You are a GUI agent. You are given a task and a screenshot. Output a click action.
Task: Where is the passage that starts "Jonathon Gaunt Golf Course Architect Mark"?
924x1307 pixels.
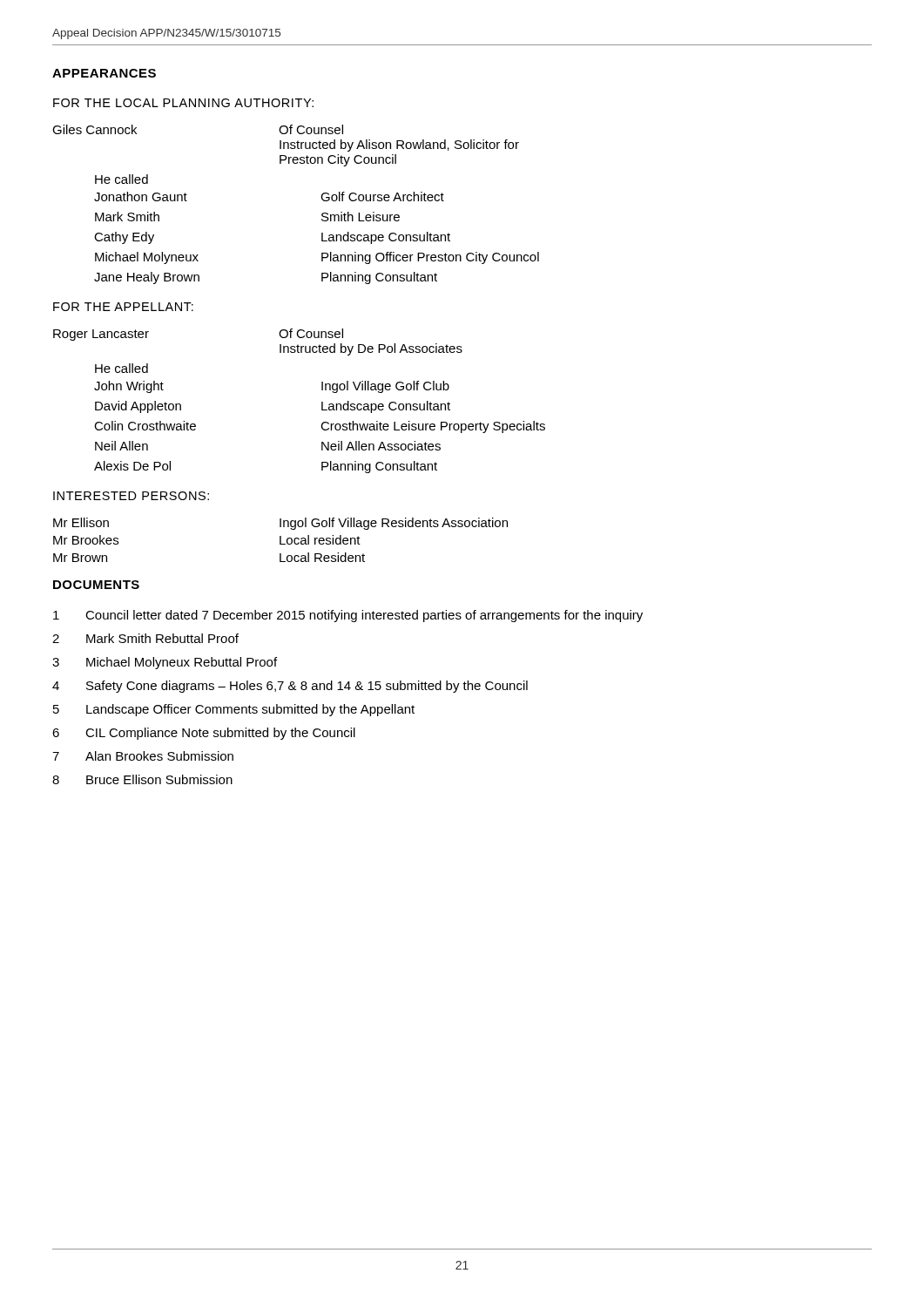[143, 196]
